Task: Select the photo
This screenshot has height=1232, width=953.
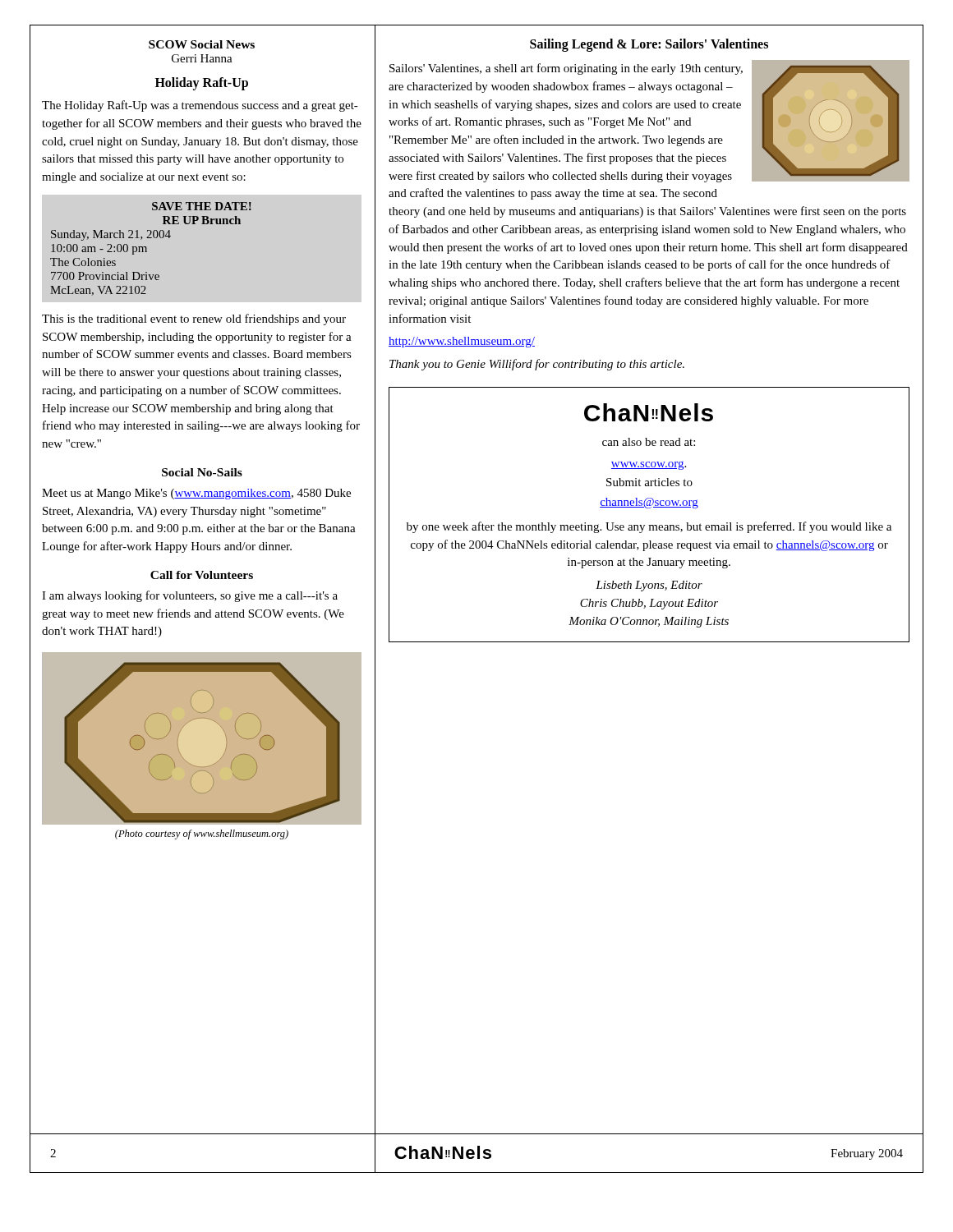Action: point(202,738)
